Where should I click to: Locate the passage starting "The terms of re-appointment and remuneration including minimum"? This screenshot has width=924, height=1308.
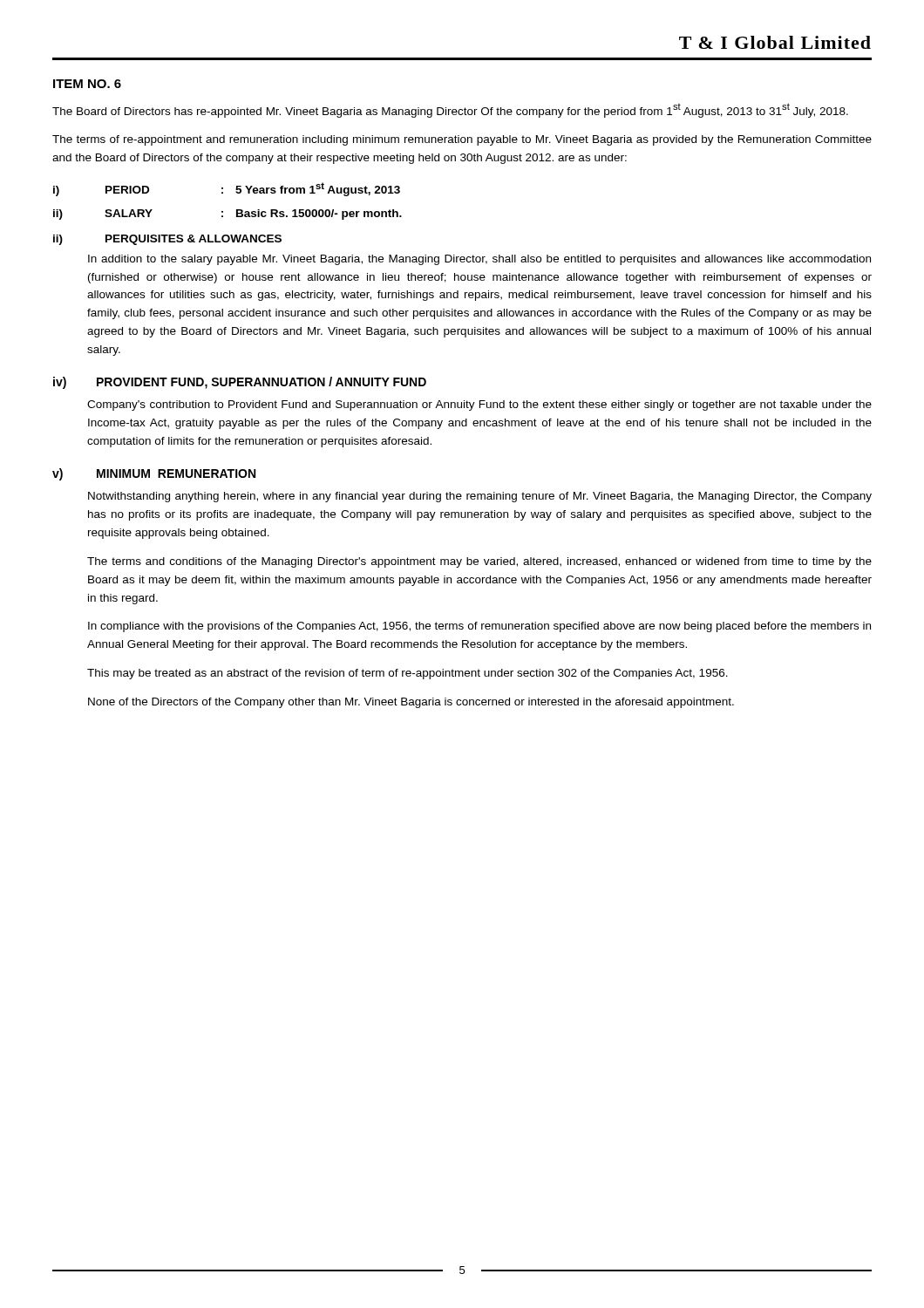(x=462, y=149)
